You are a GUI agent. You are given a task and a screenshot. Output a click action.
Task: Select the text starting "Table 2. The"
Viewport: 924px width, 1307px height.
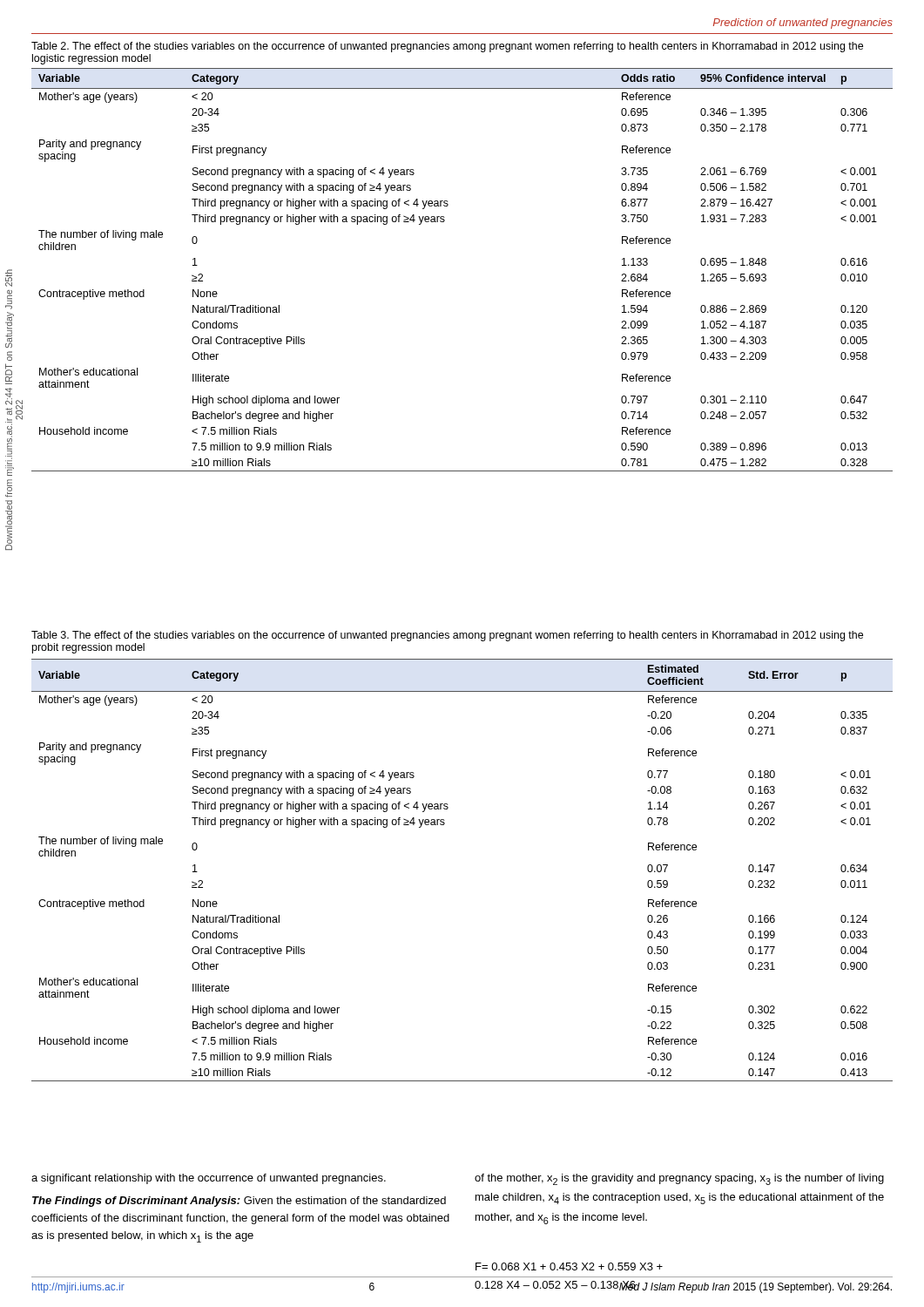coord(447,52)
